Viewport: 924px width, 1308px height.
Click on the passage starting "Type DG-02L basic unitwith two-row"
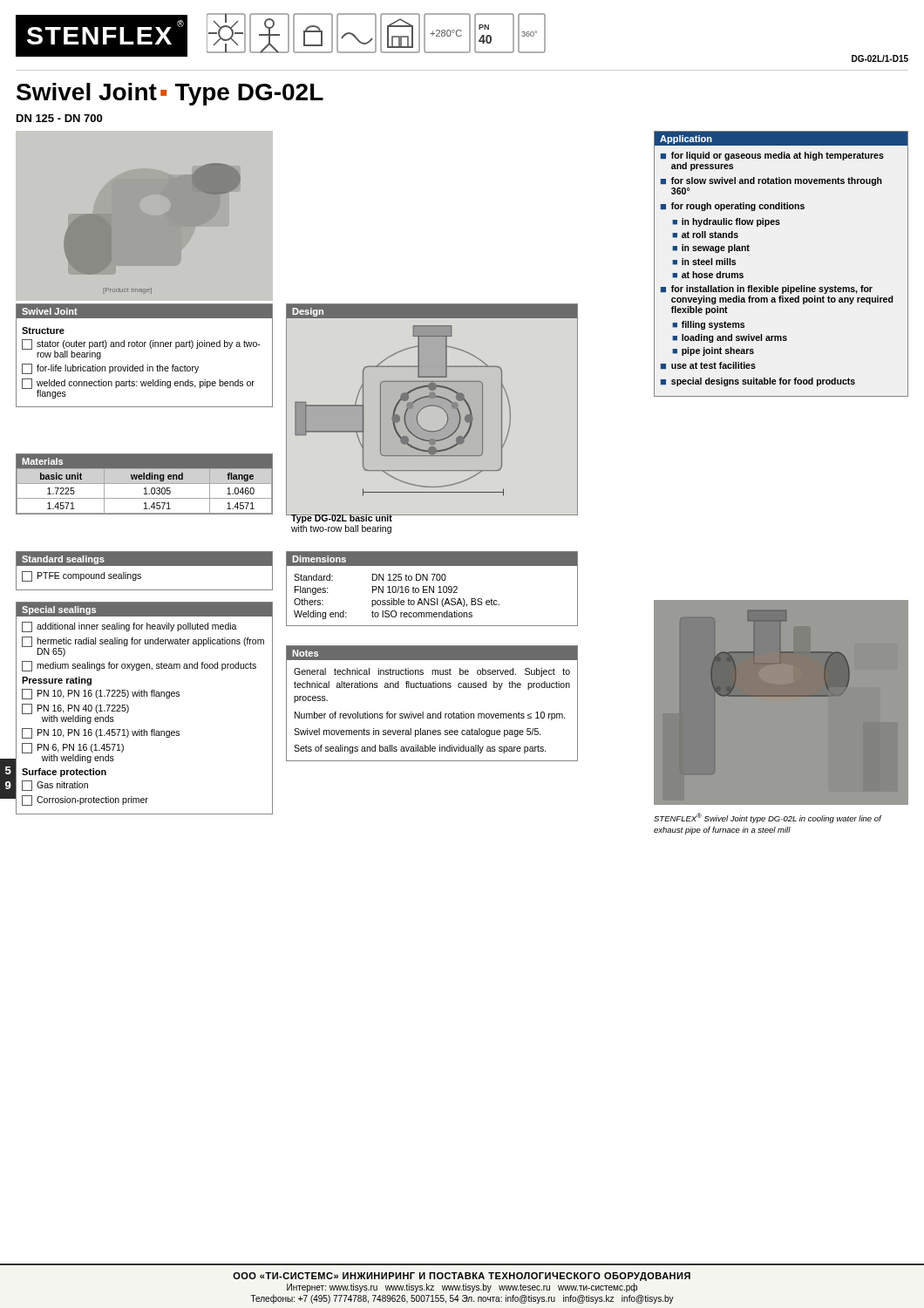pyautogui.click(x=342, y=523)
